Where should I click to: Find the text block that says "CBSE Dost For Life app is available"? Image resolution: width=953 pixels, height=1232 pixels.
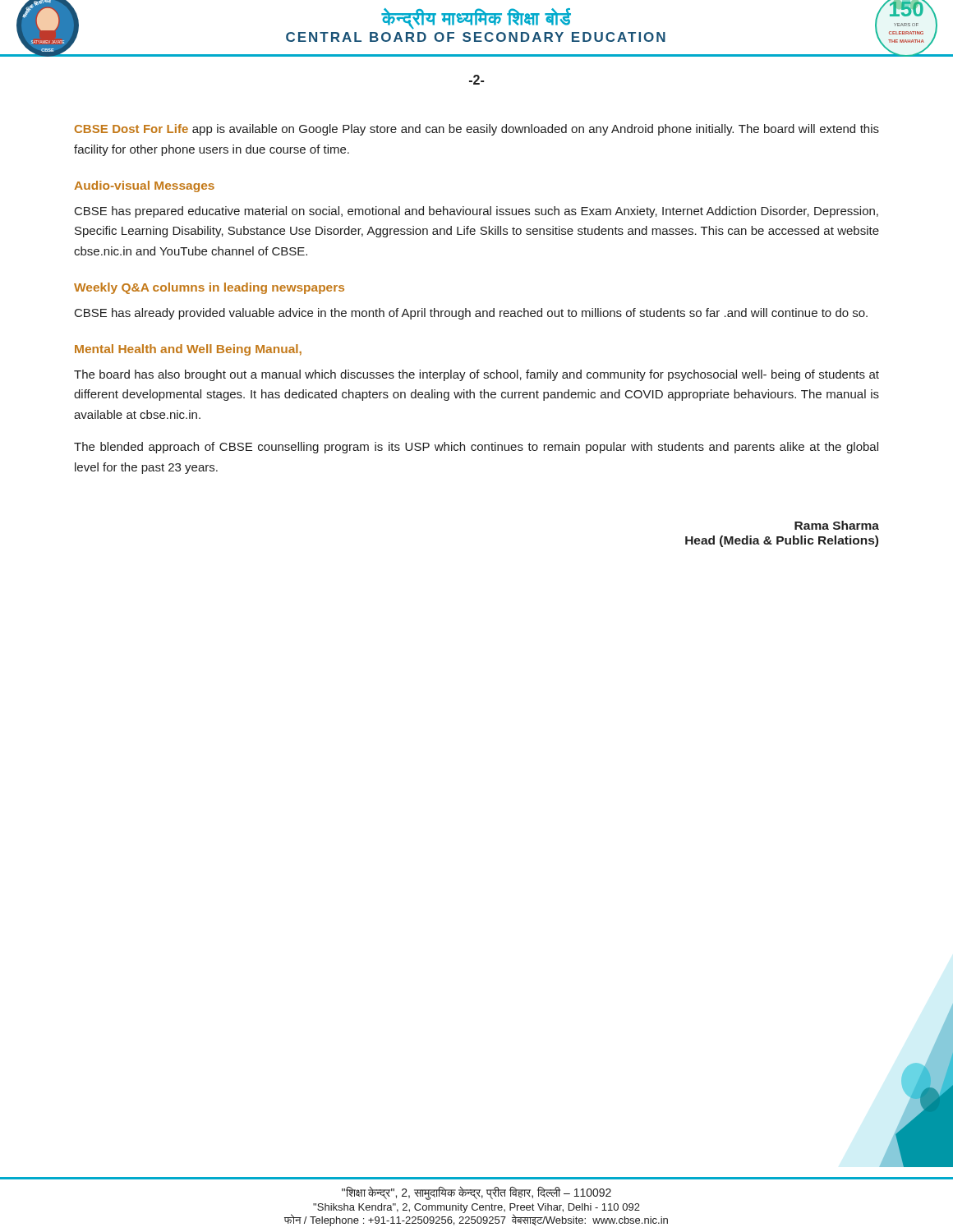(x=476, y=139)
